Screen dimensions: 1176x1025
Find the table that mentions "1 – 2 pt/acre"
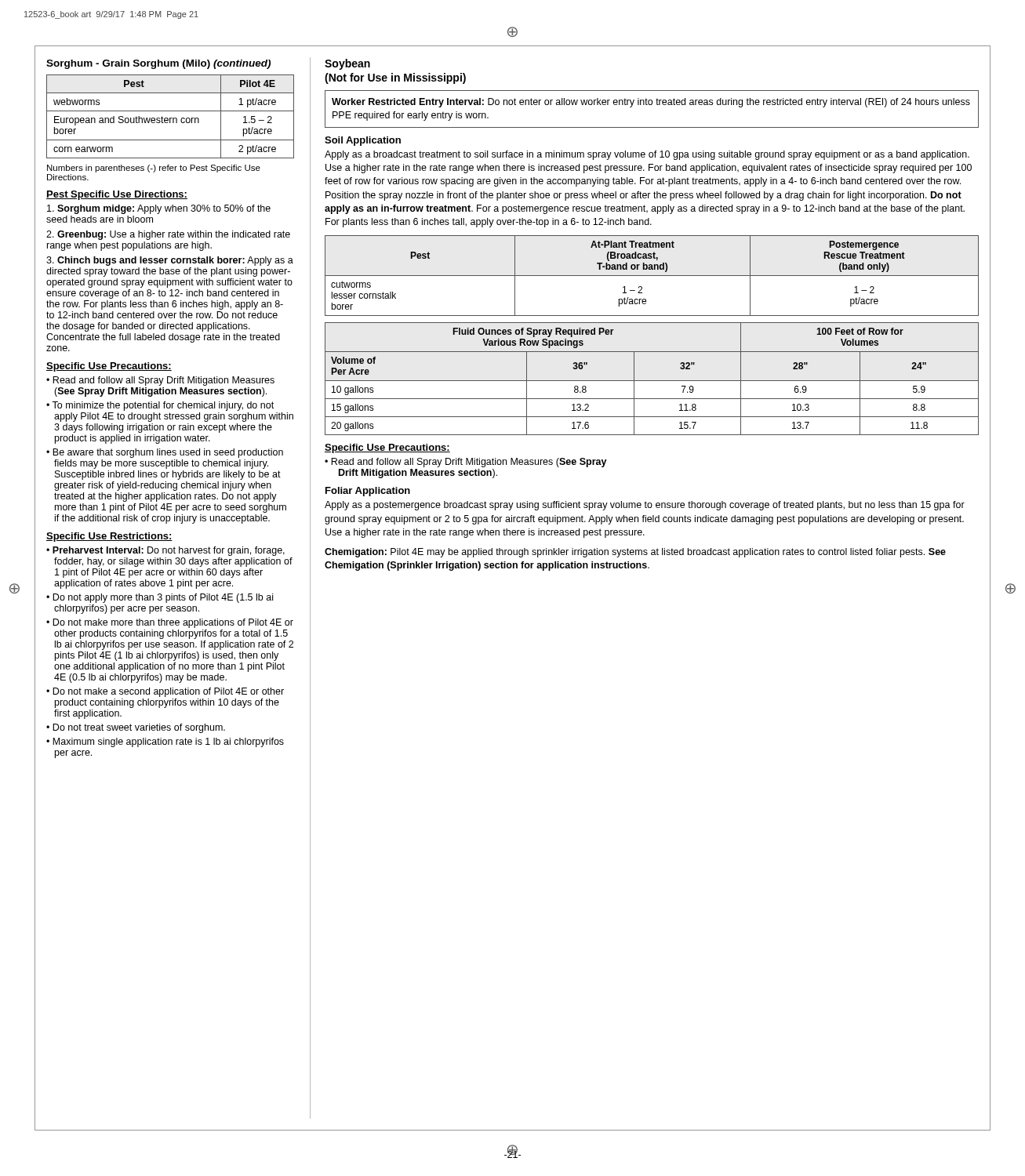[652, 276]
